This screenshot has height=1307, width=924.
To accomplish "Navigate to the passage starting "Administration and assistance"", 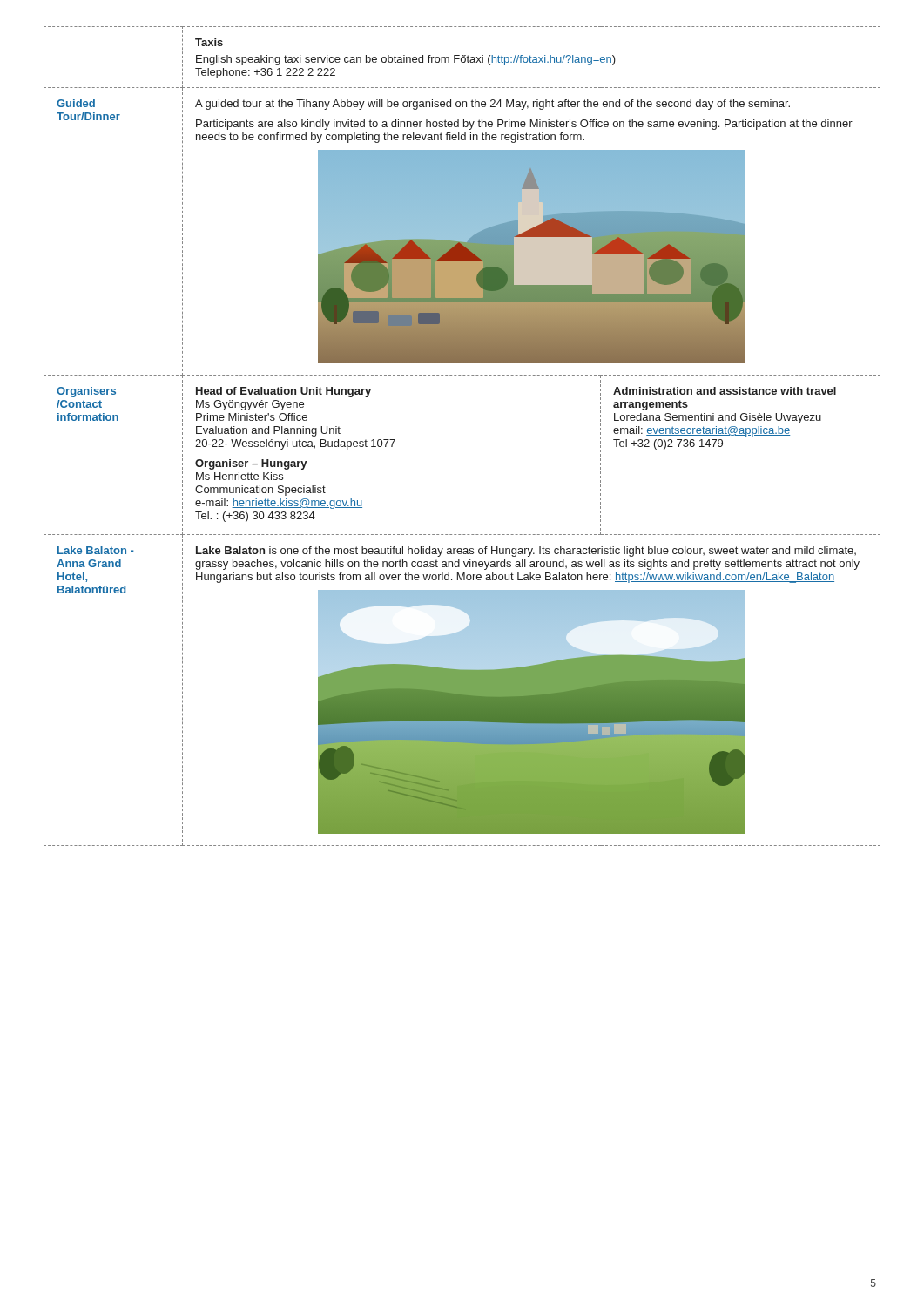I will click(725, 417).
